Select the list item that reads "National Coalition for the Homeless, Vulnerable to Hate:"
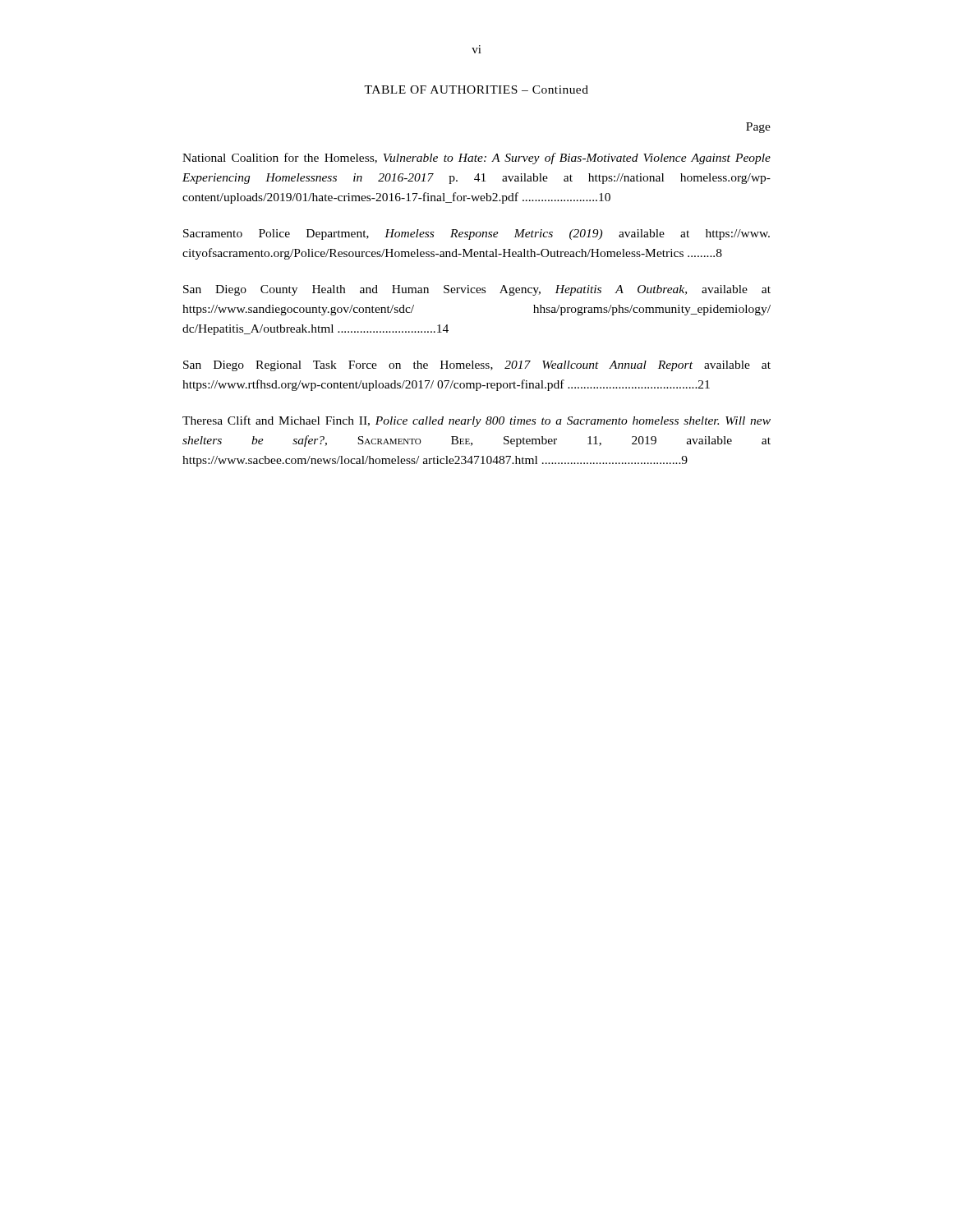Viewport: 953px width, 1232px height. tap(476, 177)
